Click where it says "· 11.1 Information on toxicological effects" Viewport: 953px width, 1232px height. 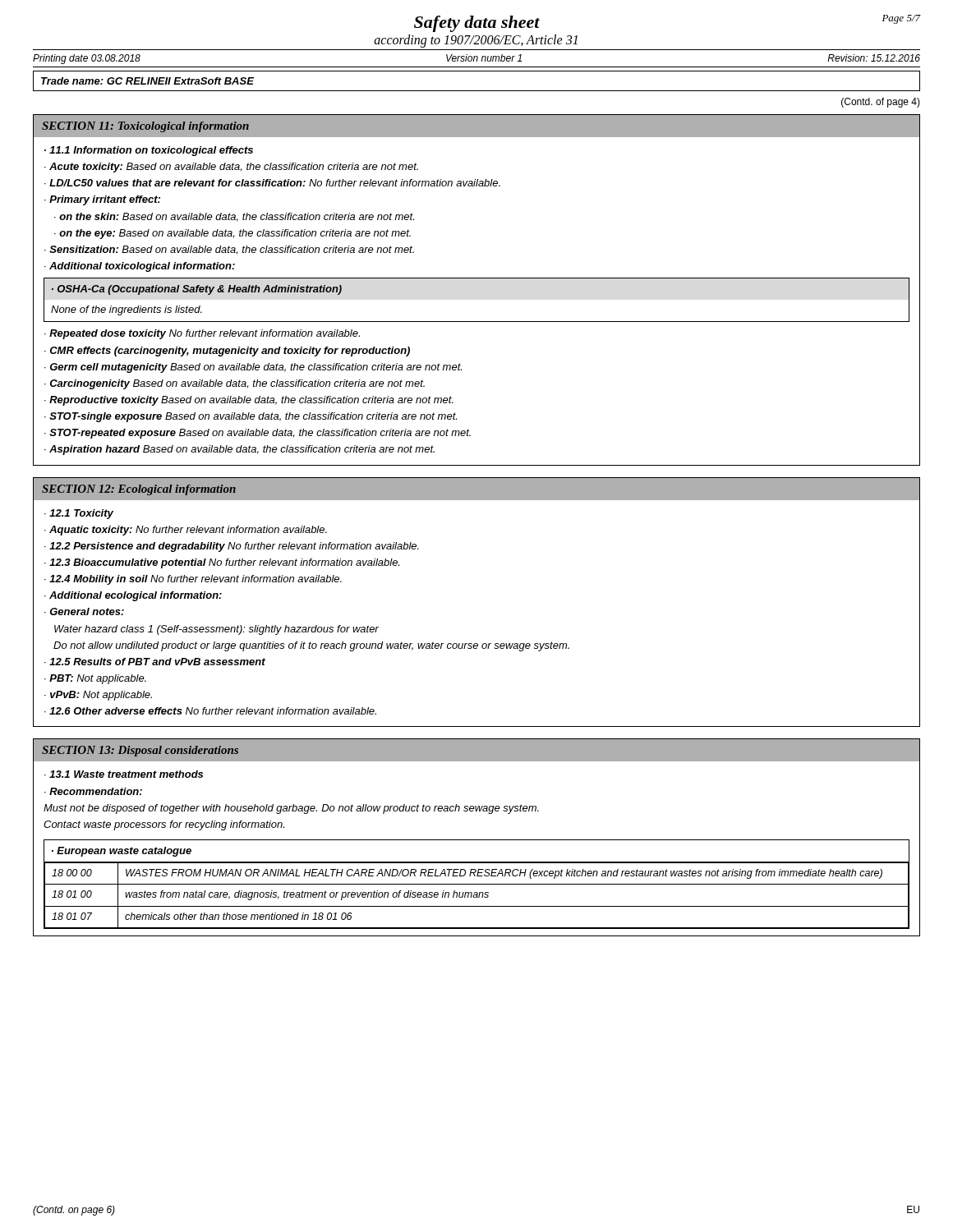point(148,150)
